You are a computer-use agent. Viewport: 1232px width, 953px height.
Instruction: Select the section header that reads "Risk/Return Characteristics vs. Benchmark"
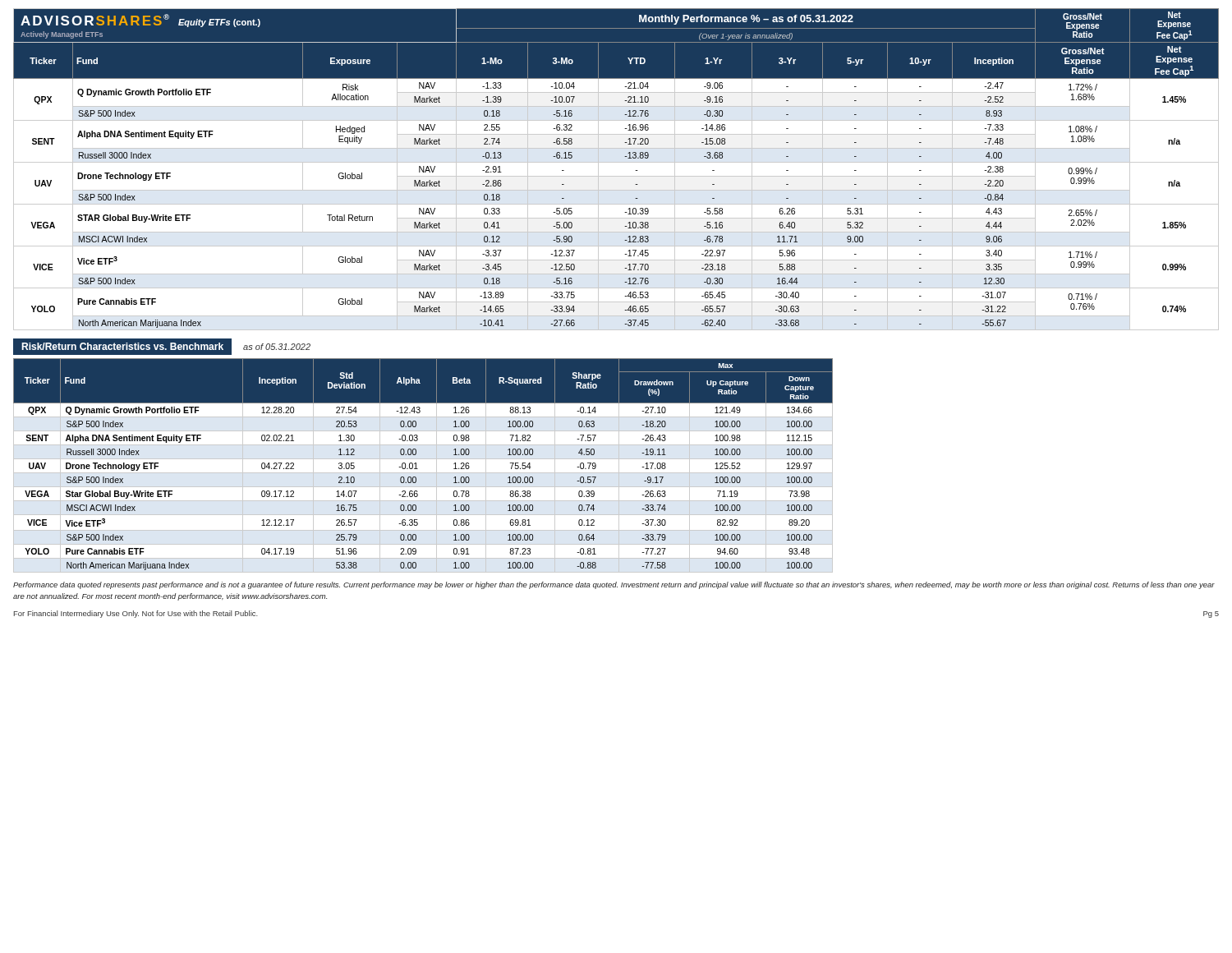122,347
